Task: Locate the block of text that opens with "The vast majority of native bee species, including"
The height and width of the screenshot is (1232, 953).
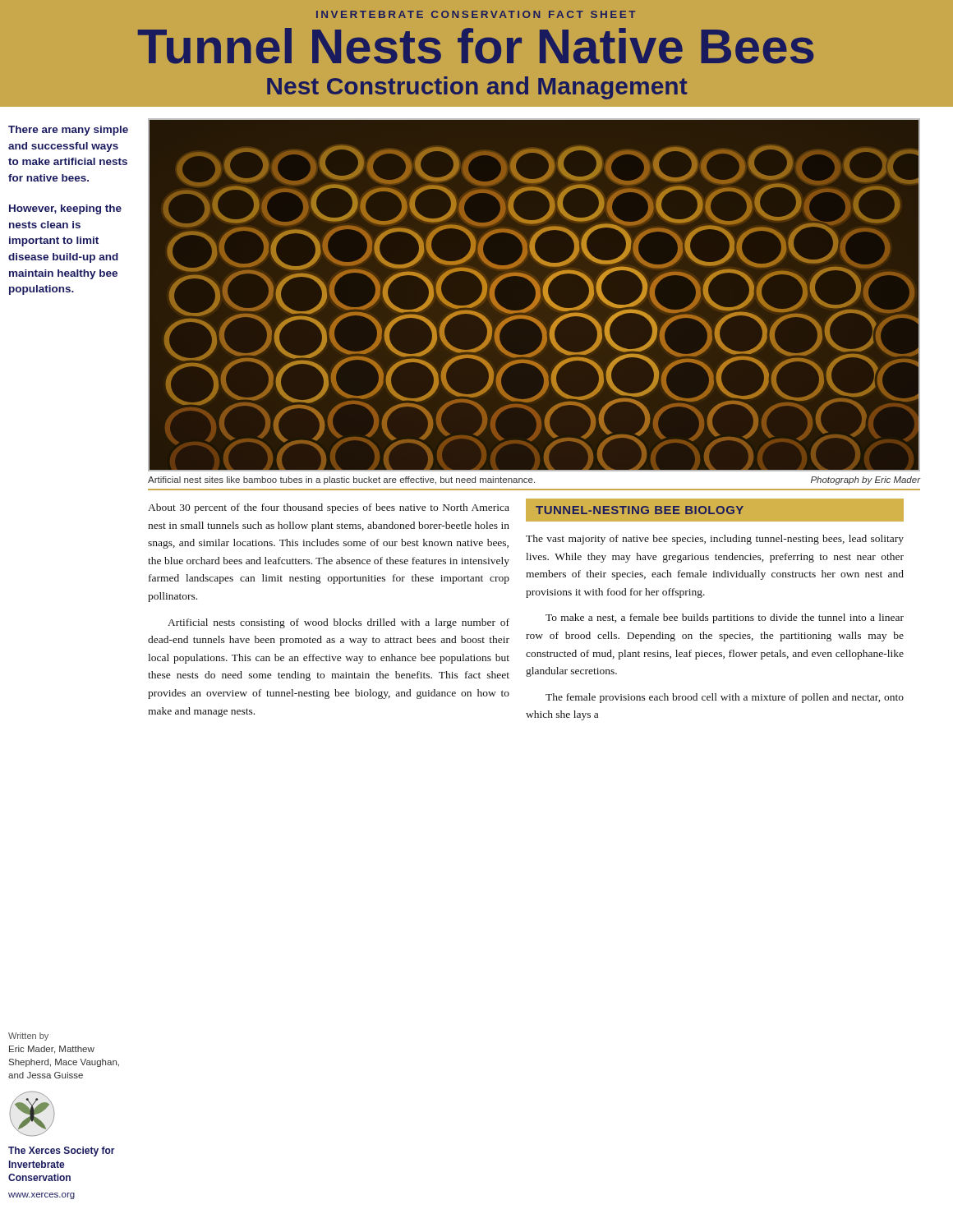Action: (x=715, y=627)
